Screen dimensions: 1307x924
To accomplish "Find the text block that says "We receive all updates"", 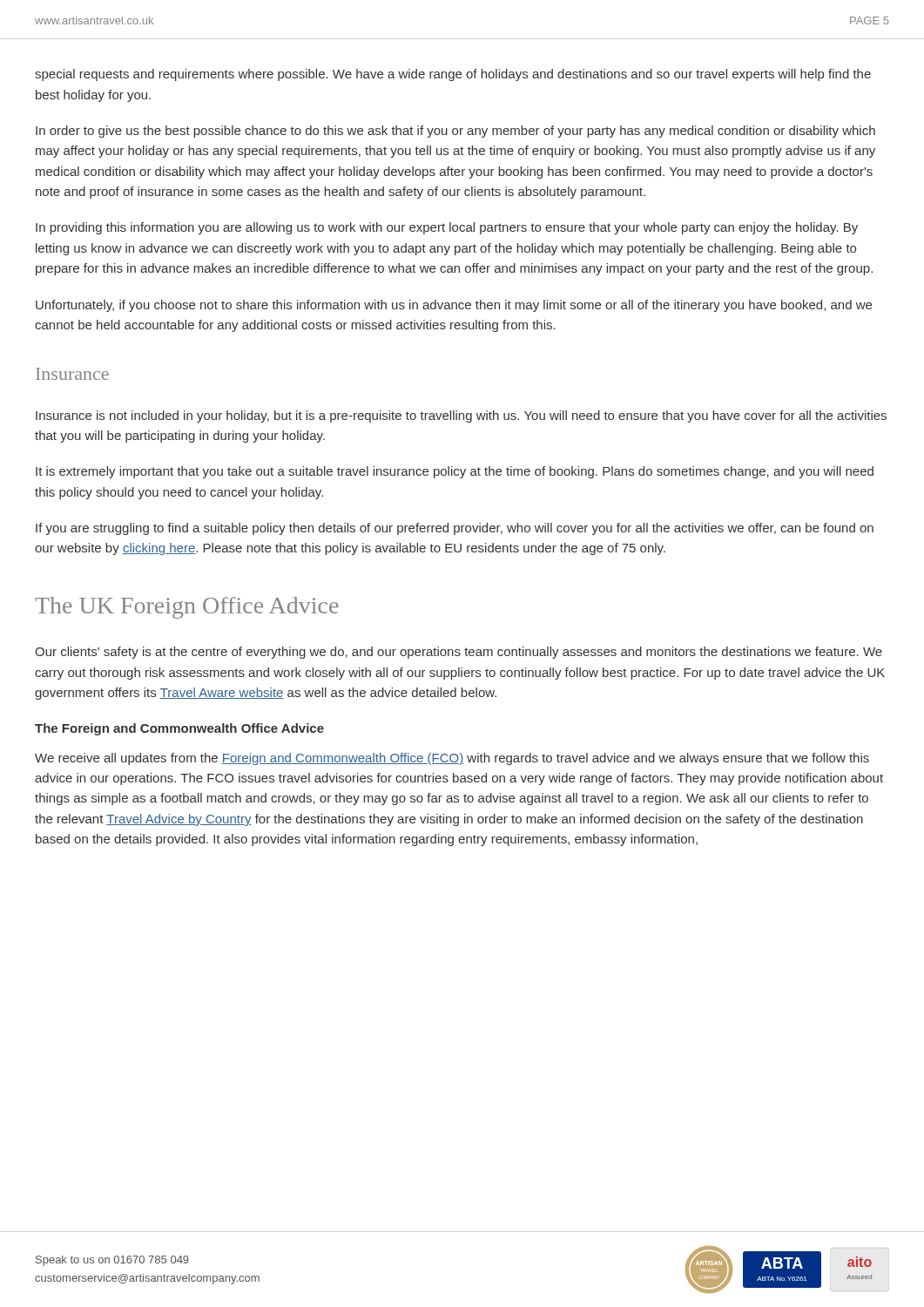I will [x=459, y=798].
